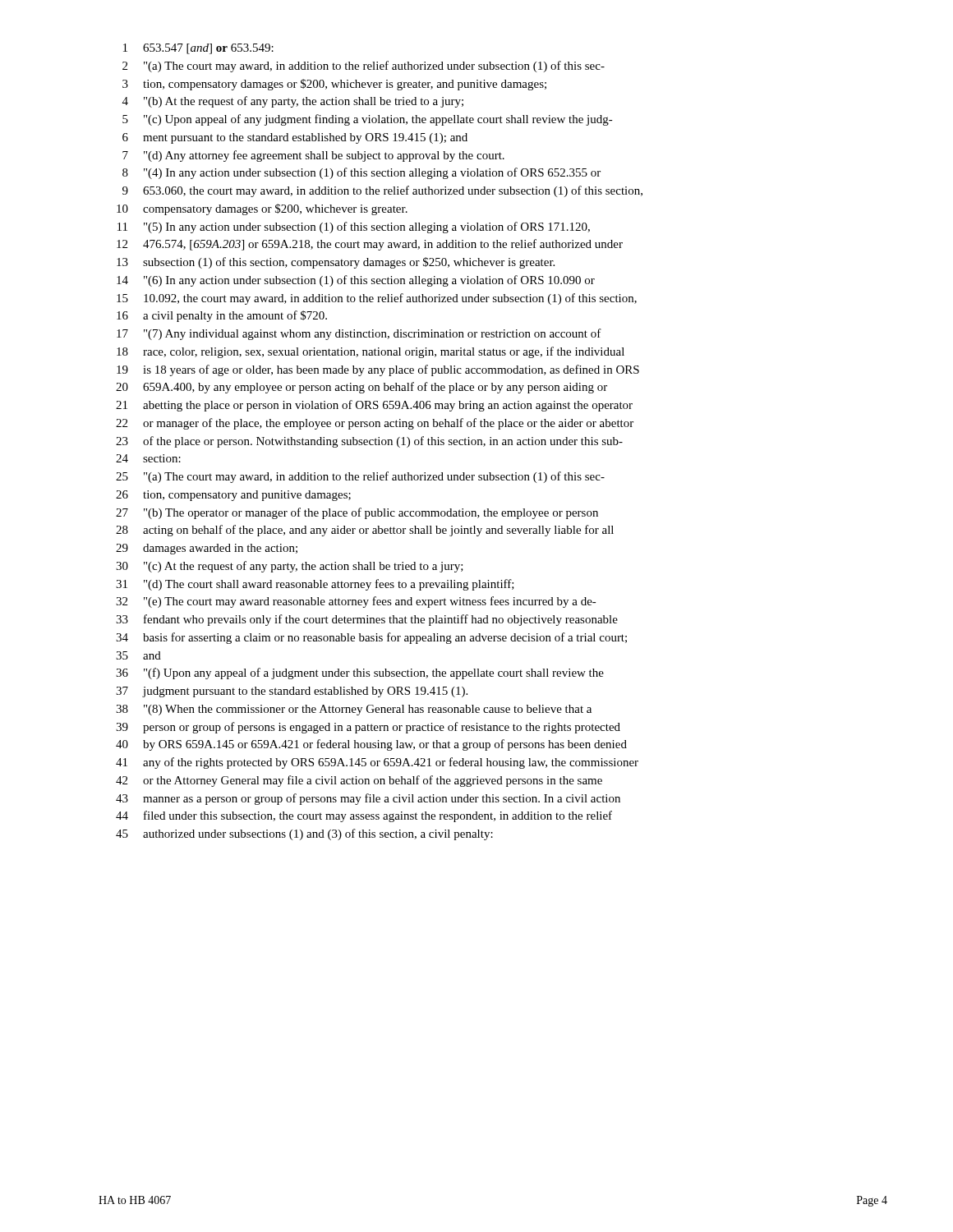The width and height of the screenshot is (953, 1232).
Task: Locate the text starting "42 or the Attorney General may"
Action: [493, 781]
